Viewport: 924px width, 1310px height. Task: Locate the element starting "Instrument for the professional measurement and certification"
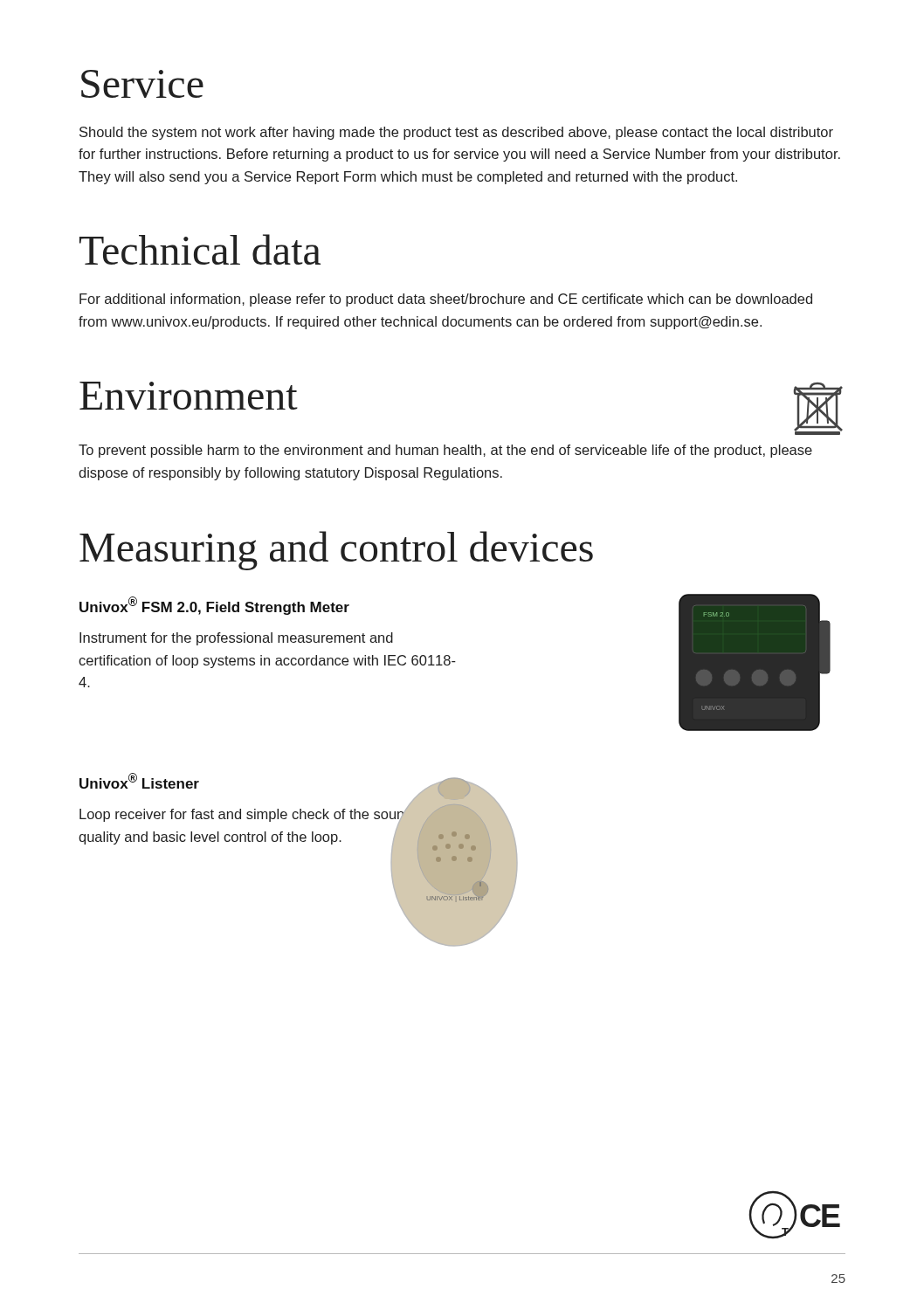tap(267, 660)
